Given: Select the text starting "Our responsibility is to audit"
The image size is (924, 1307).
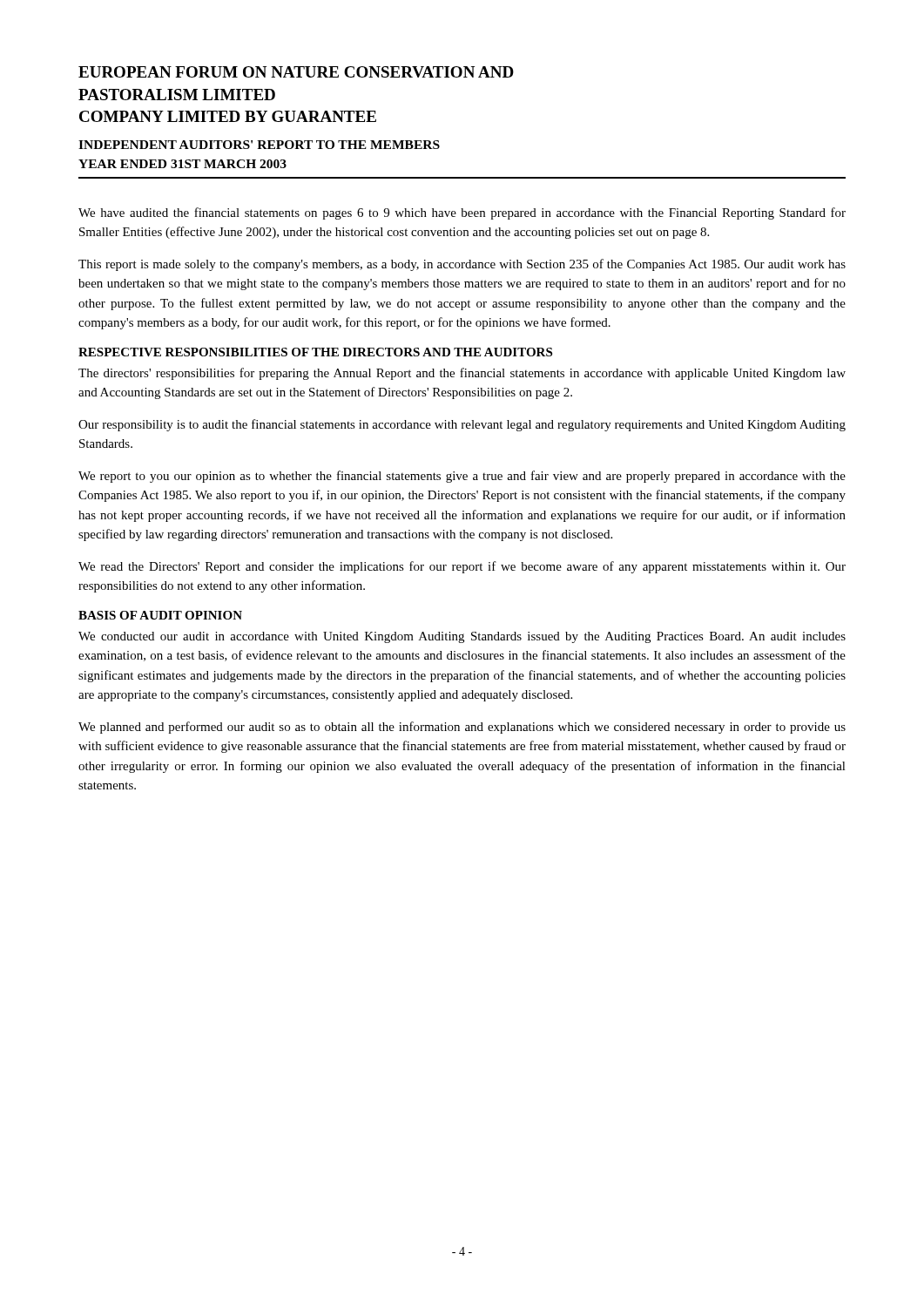Looking at the screenshot, I should coord(462,434).
